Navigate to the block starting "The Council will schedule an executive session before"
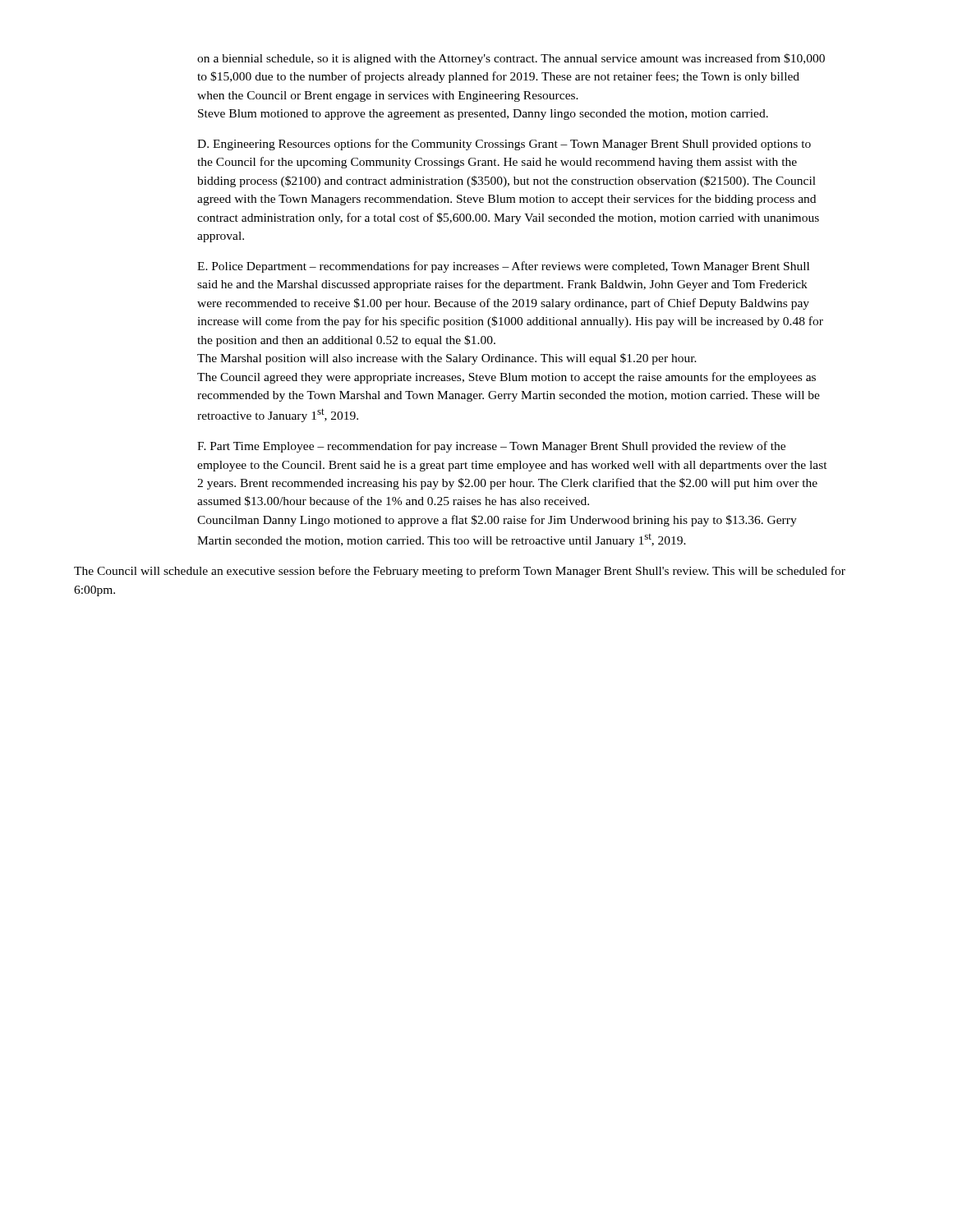Viewport: 953px width, 1232px height. (476, 580)
